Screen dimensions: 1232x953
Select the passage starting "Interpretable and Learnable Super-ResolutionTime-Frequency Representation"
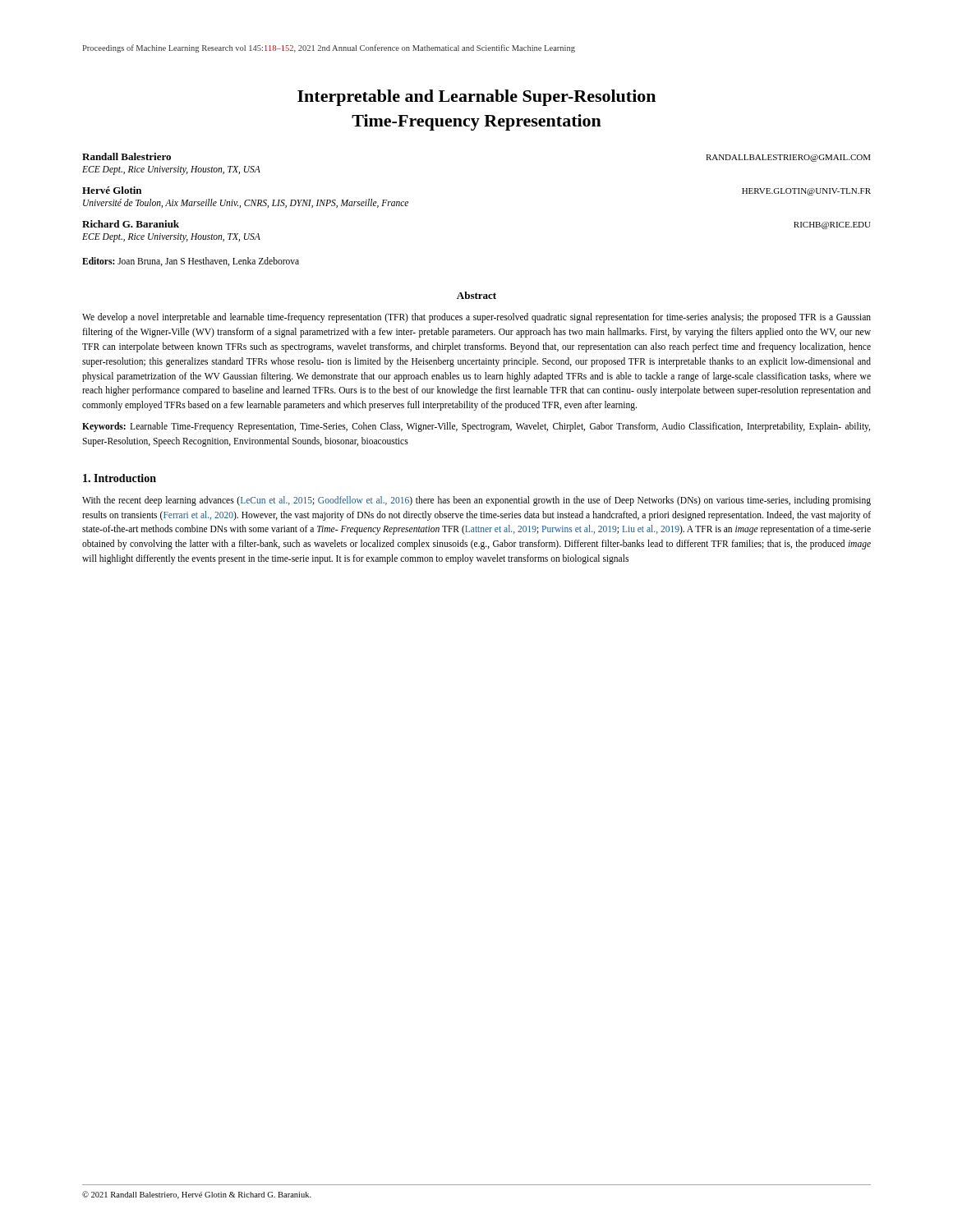tap(476, 108)
